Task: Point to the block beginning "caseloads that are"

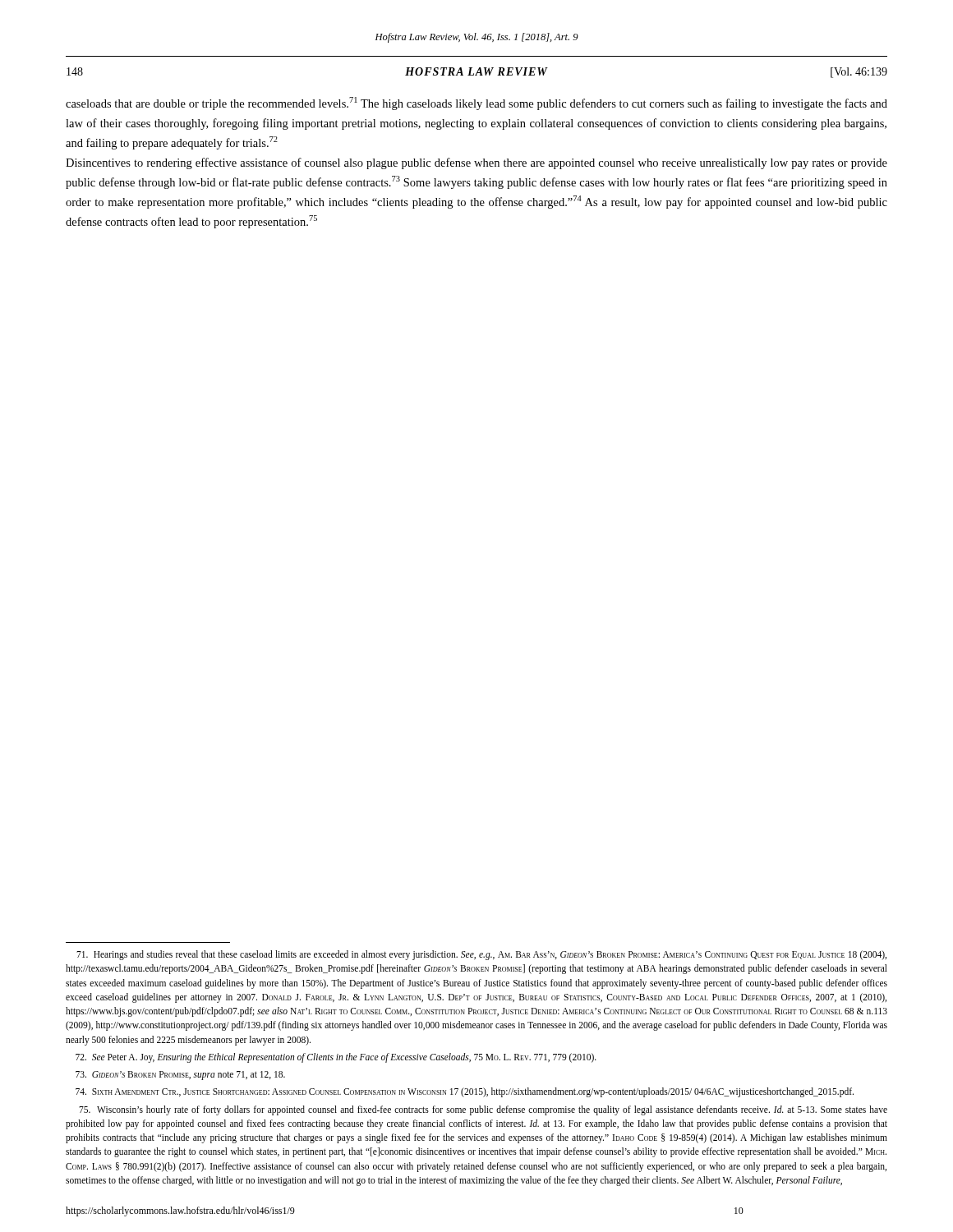Action: tap(476, 163)
